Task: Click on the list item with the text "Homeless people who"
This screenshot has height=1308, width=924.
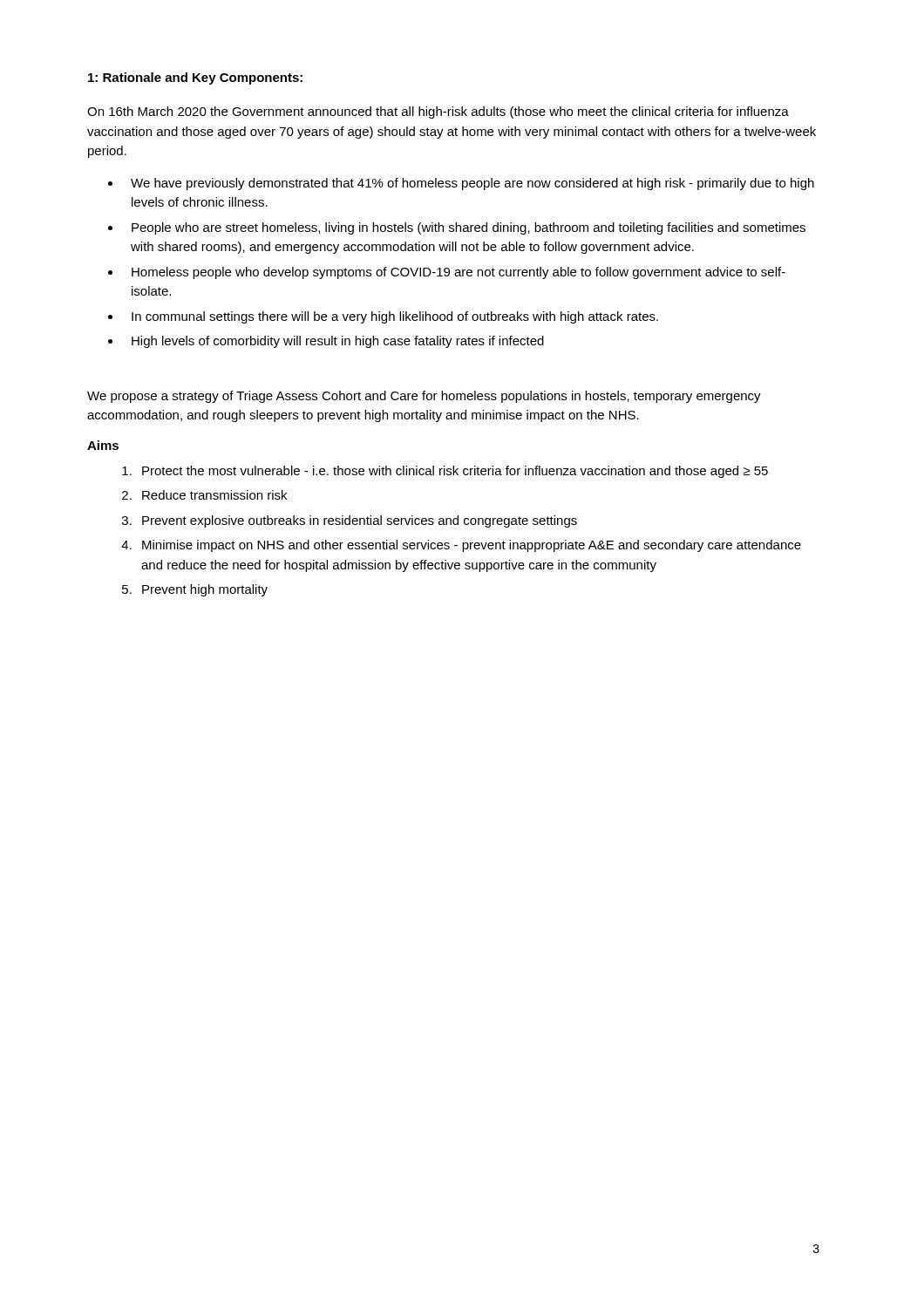Action: coord(458,281)
